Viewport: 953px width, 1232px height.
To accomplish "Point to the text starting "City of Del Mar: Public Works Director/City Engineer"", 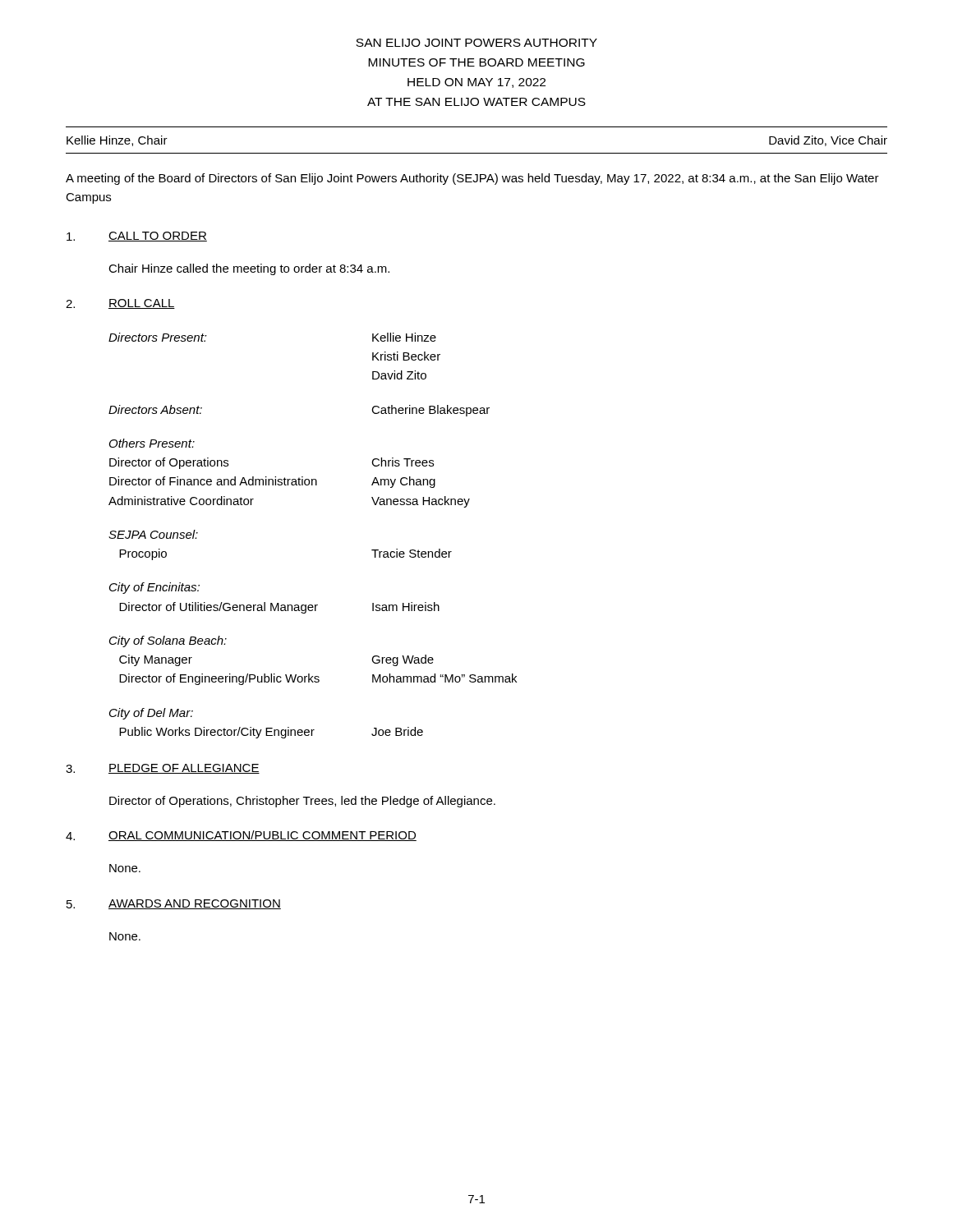I will point(151,714).
